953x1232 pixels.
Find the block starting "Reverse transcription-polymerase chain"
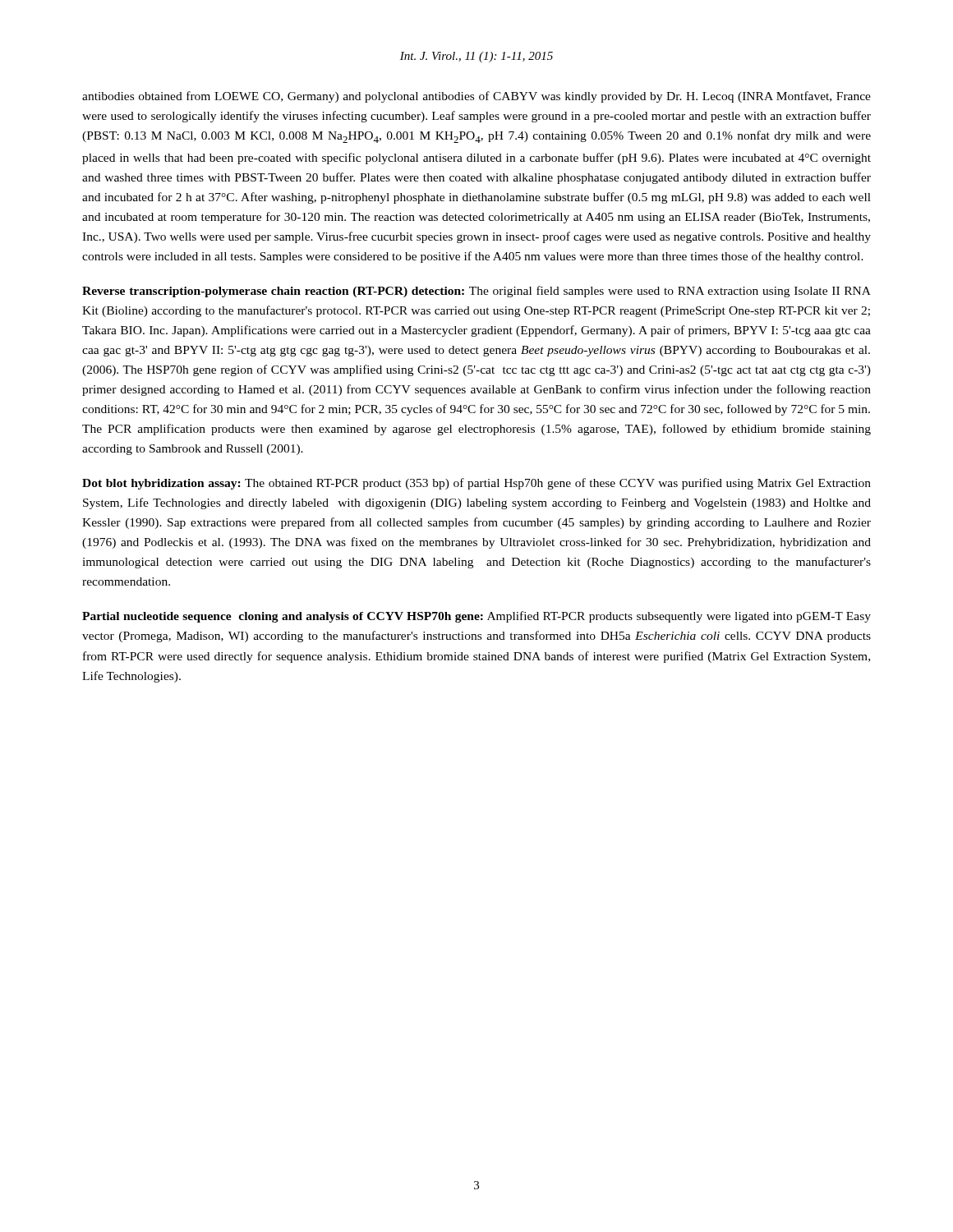(x=476, y=369)
